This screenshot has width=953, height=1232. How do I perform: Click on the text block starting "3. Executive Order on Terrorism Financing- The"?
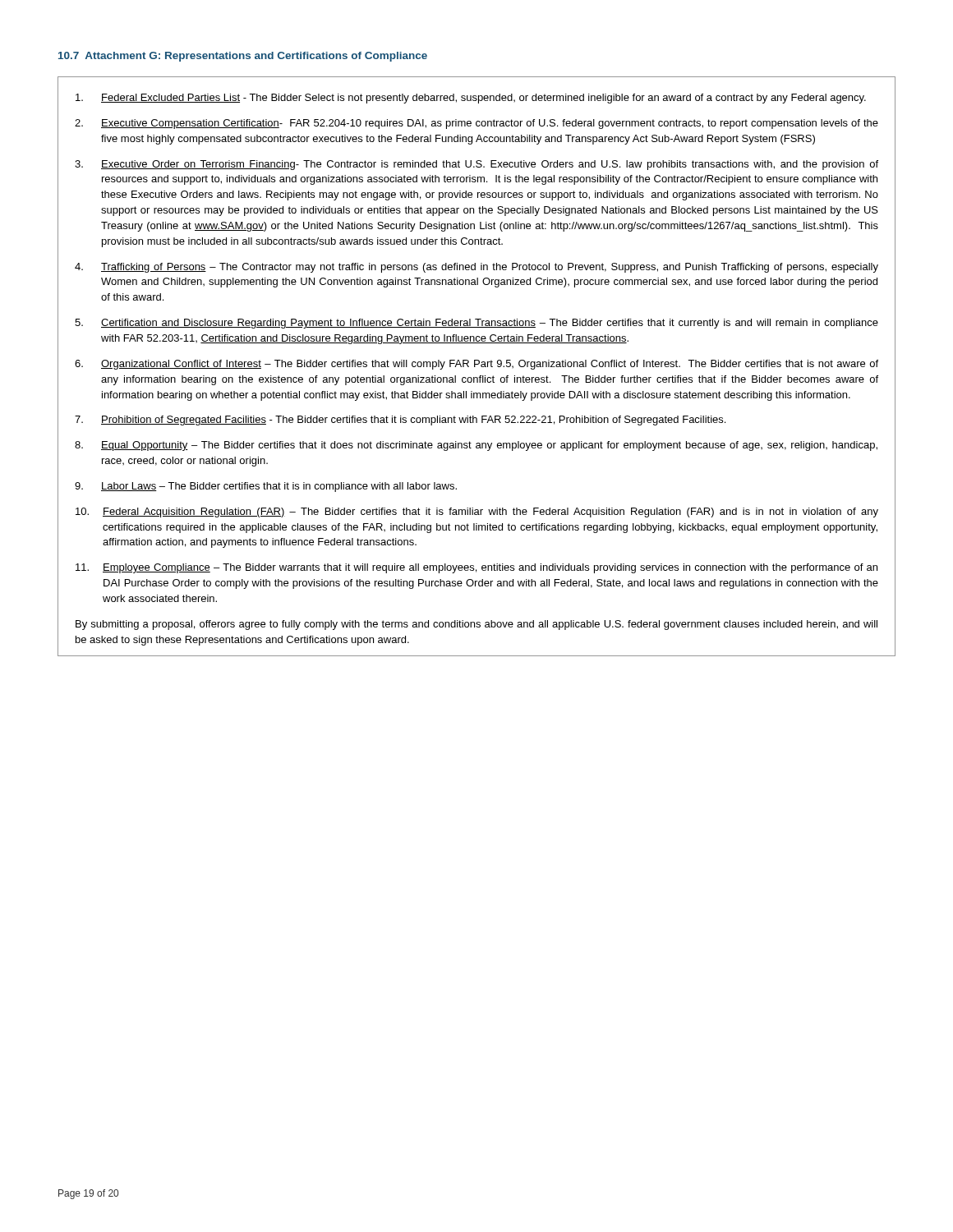pos(476,203)
